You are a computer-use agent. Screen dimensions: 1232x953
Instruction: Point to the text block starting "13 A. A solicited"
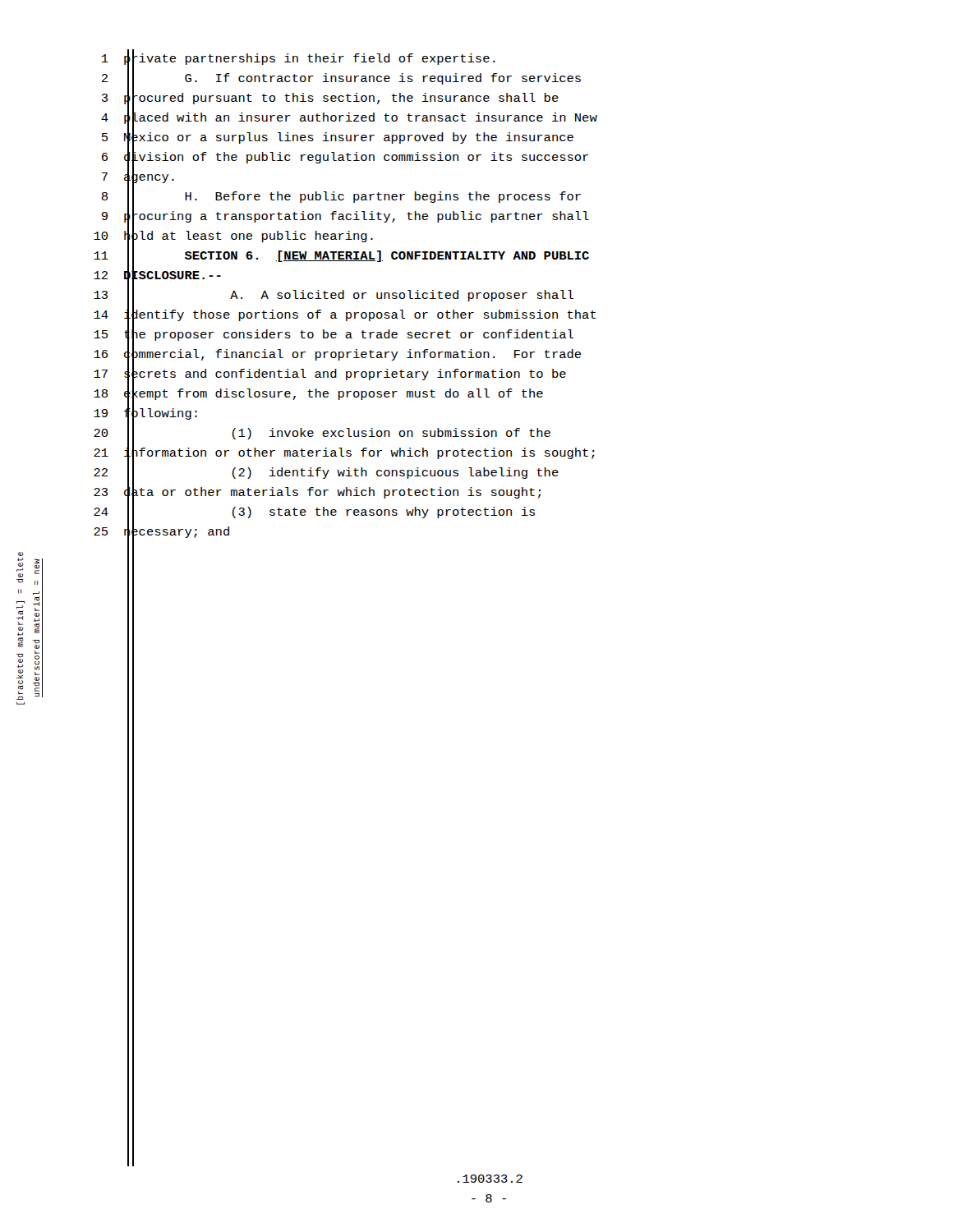[x=489, y=296]
